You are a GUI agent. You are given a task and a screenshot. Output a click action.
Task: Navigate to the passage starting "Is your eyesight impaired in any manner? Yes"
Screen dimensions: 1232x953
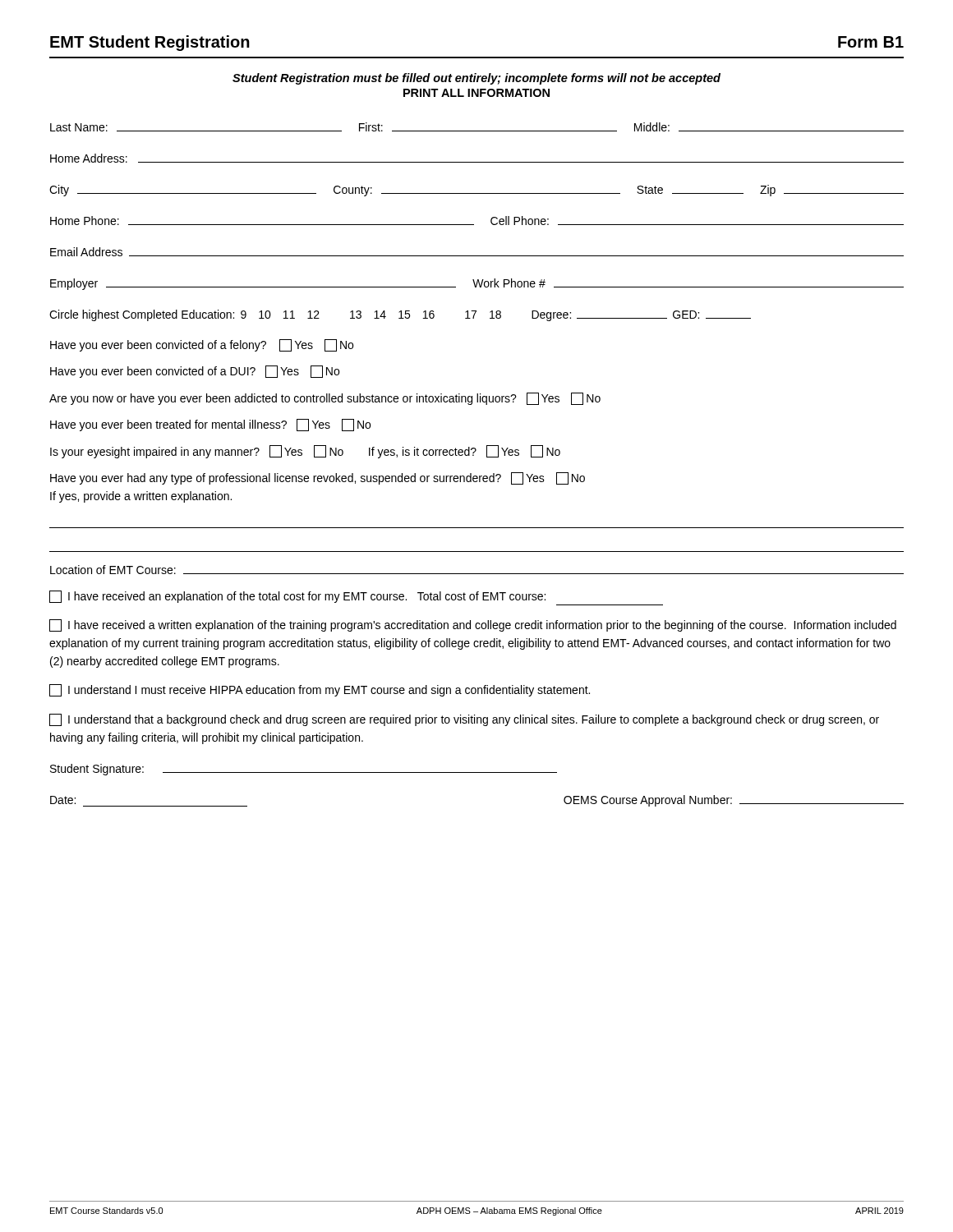[x=305, y=451]
